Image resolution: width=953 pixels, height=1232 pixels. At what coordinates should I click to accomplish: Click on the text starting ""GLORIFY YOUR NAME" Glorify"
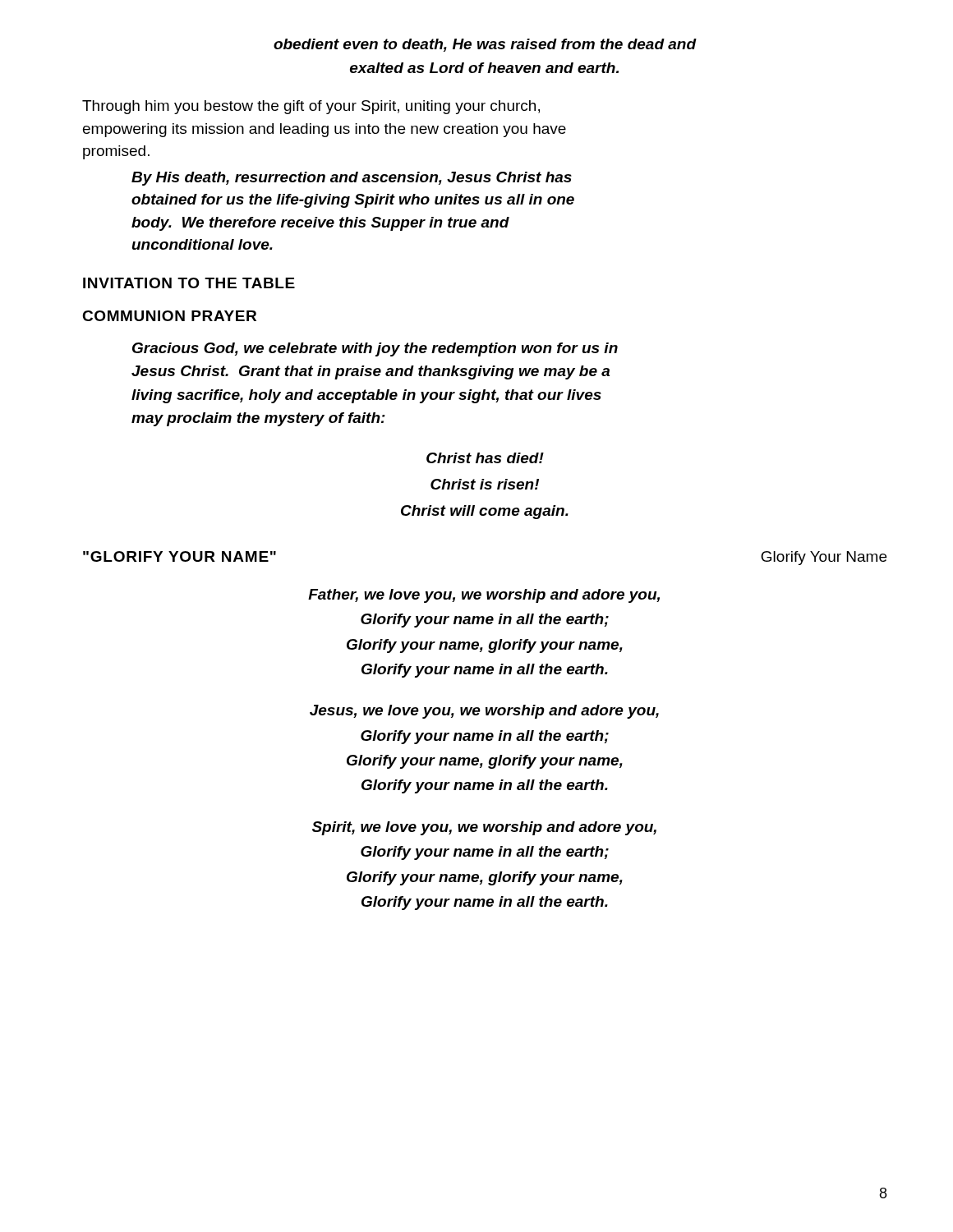pos(173,558)
